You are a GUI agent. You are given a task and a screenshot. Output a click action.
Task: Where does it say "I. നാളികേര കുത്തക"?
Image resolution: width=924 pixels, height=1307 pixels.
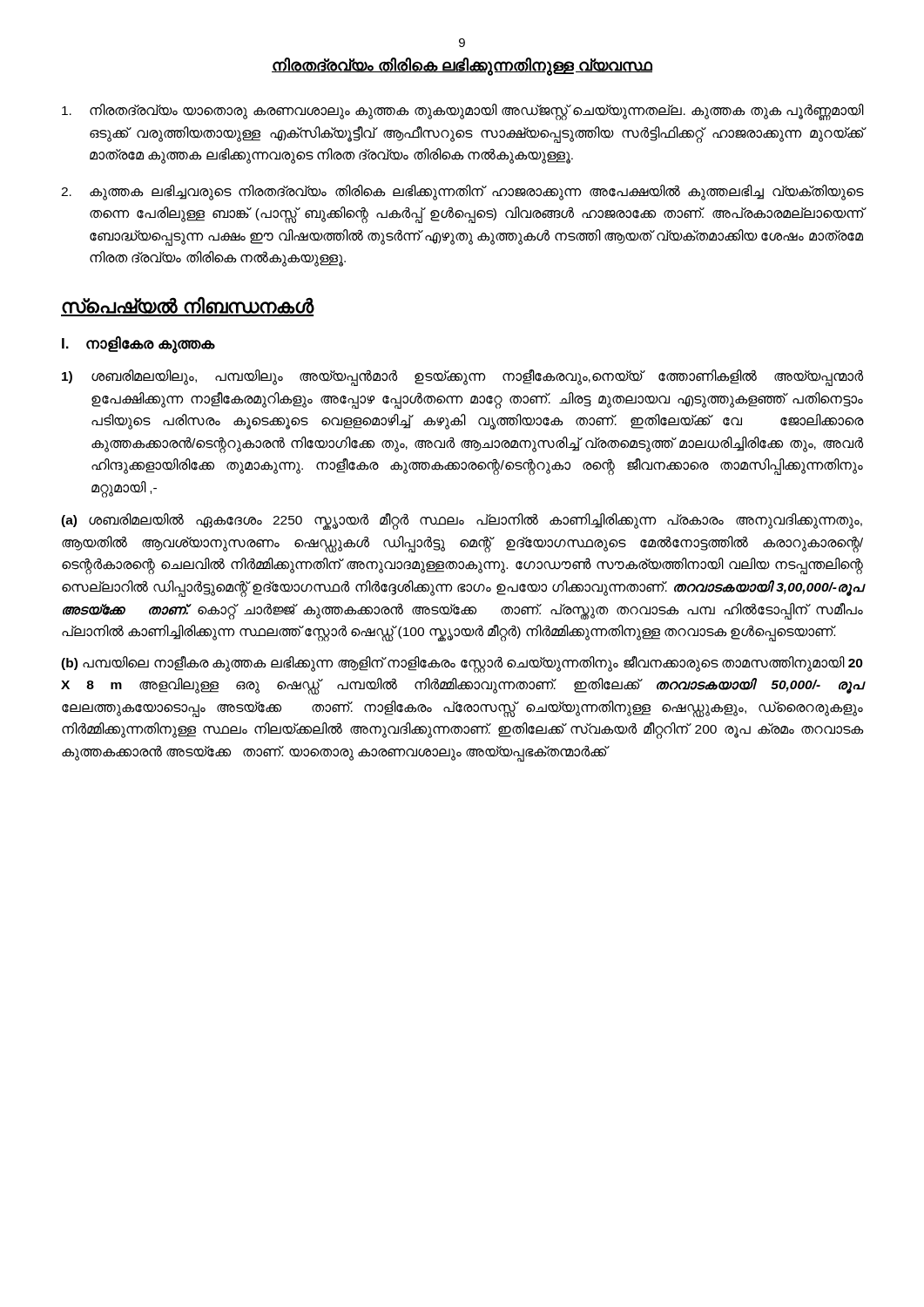[138, 344]
